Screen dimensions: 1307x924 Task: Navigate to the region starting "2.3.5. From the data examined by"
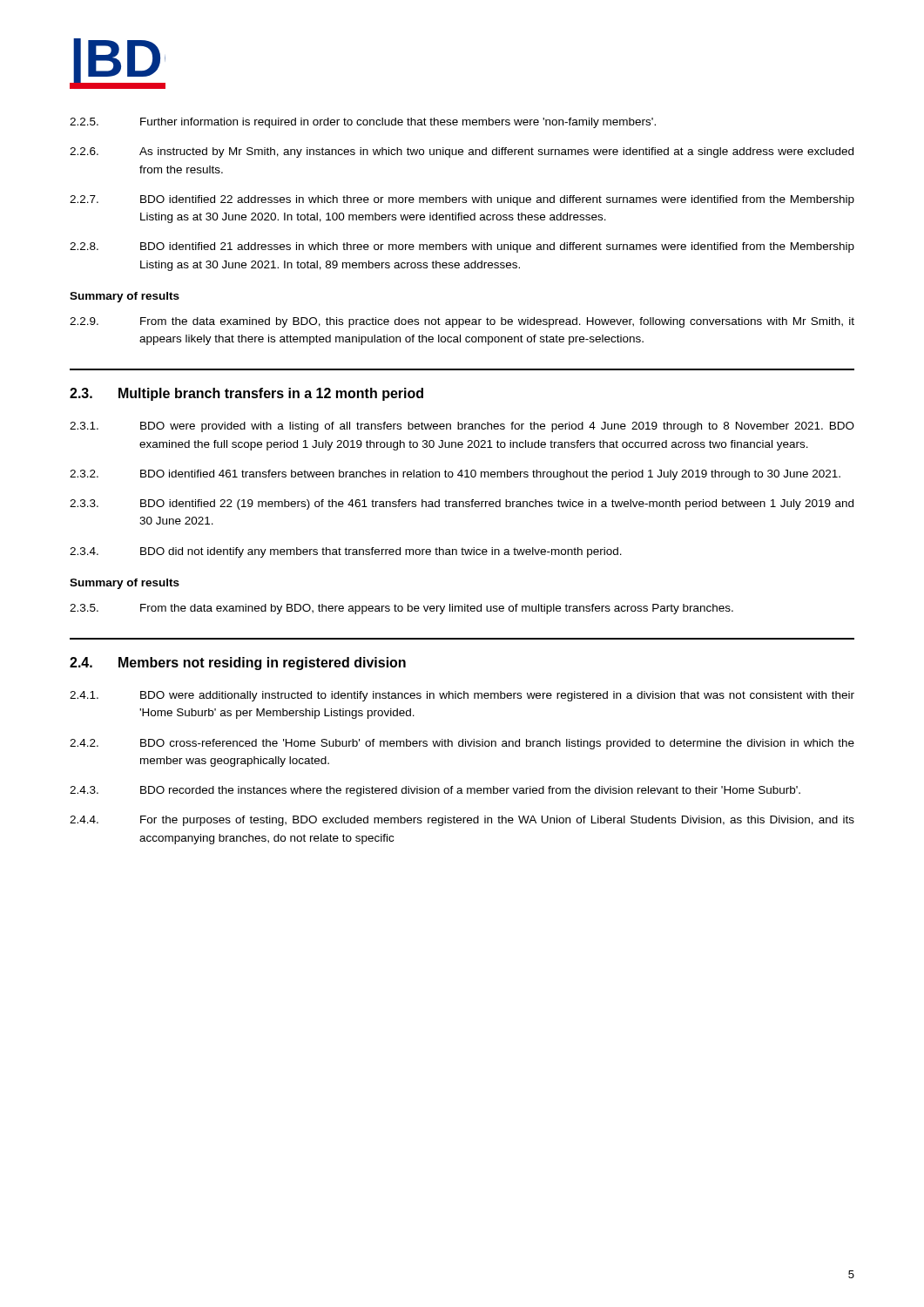coord(462,608)
